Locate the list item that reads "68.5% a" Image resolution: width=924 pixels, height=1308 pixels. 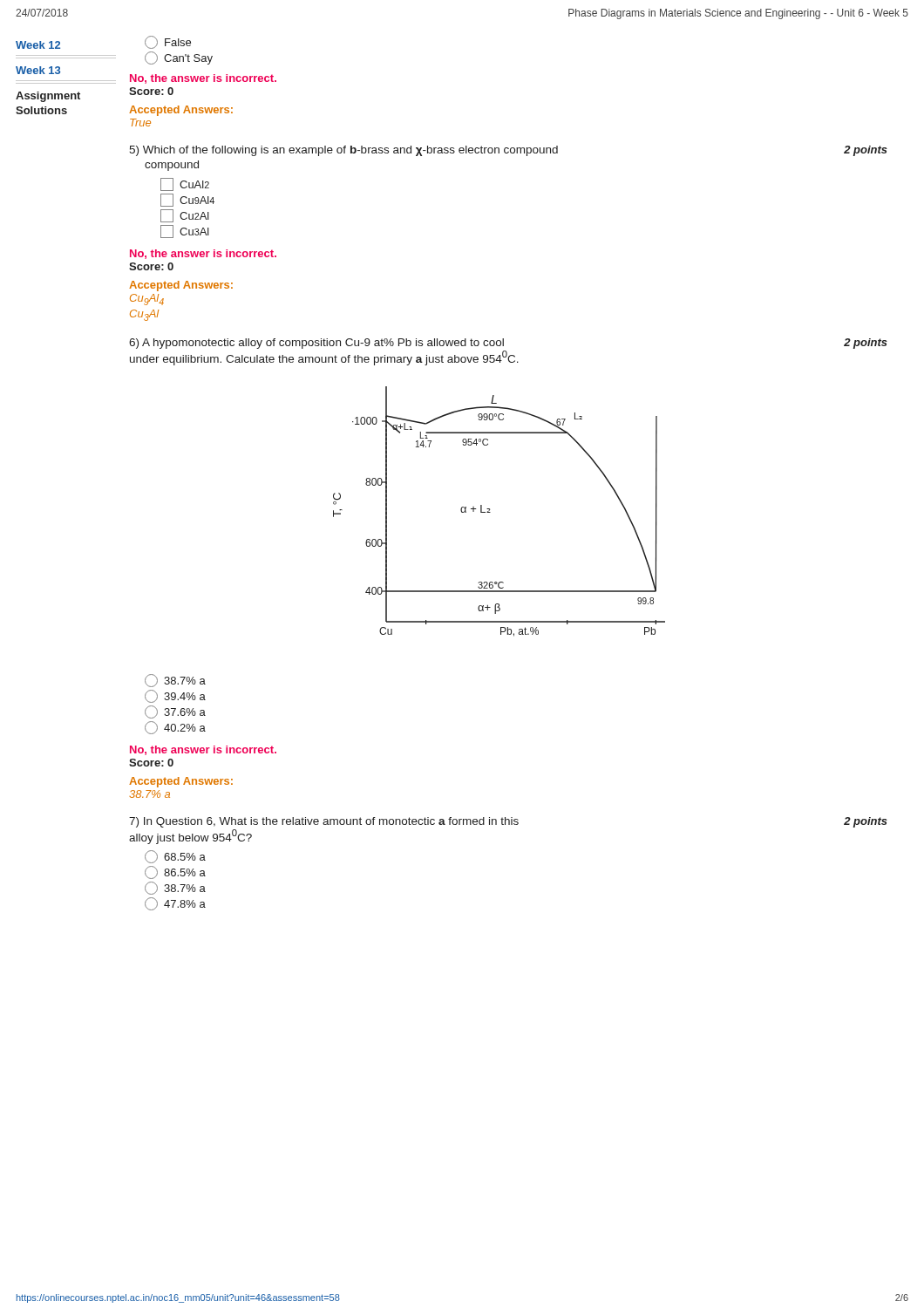(x=175, y=857)
